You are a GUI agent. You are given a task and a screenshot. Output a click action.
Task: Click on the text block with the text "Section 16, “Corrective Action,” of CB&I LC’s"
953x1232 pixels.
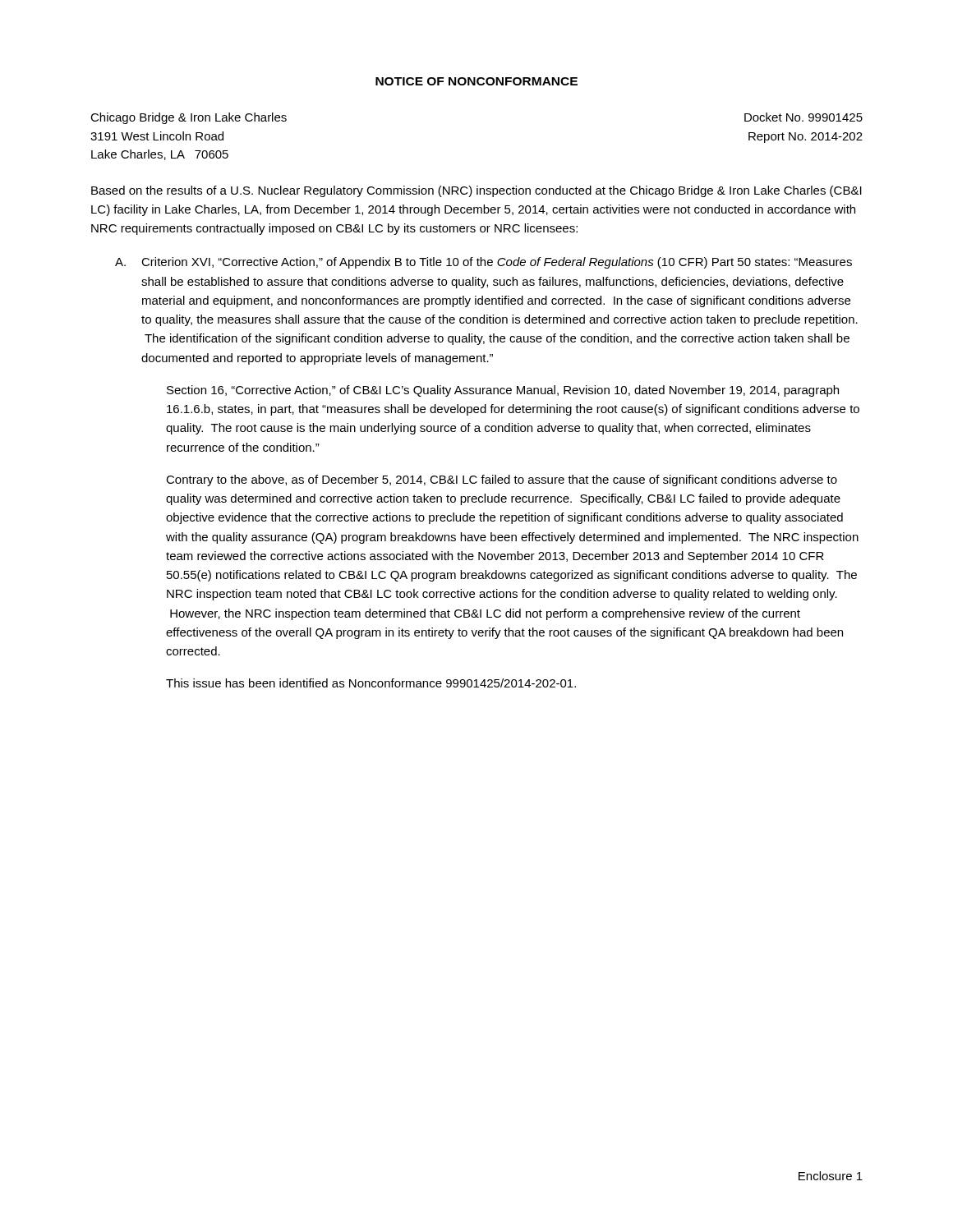(x=513, y=418)
